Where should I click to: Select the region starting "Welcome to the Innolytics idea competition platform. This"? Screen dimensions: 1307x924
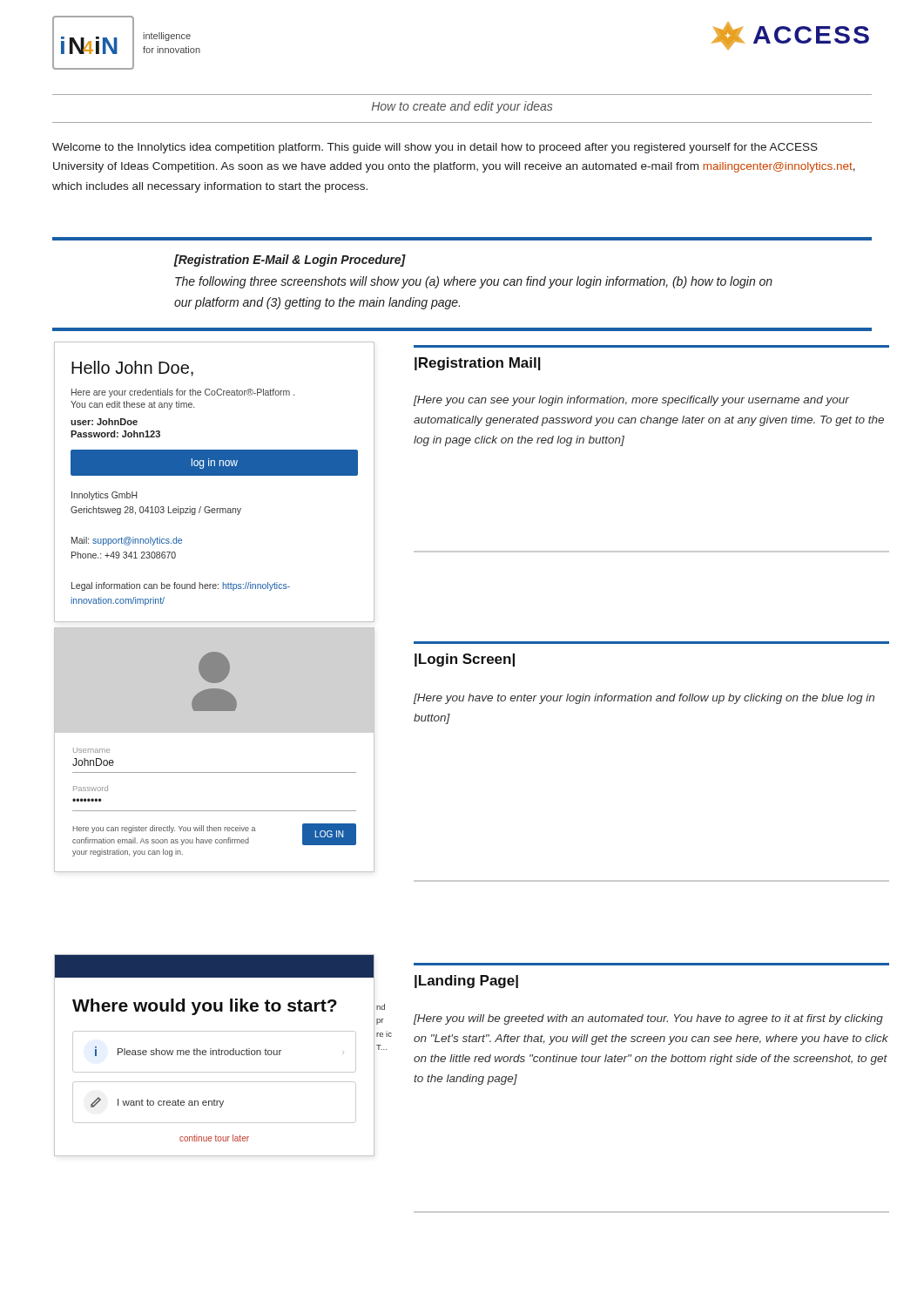(454, 166)
